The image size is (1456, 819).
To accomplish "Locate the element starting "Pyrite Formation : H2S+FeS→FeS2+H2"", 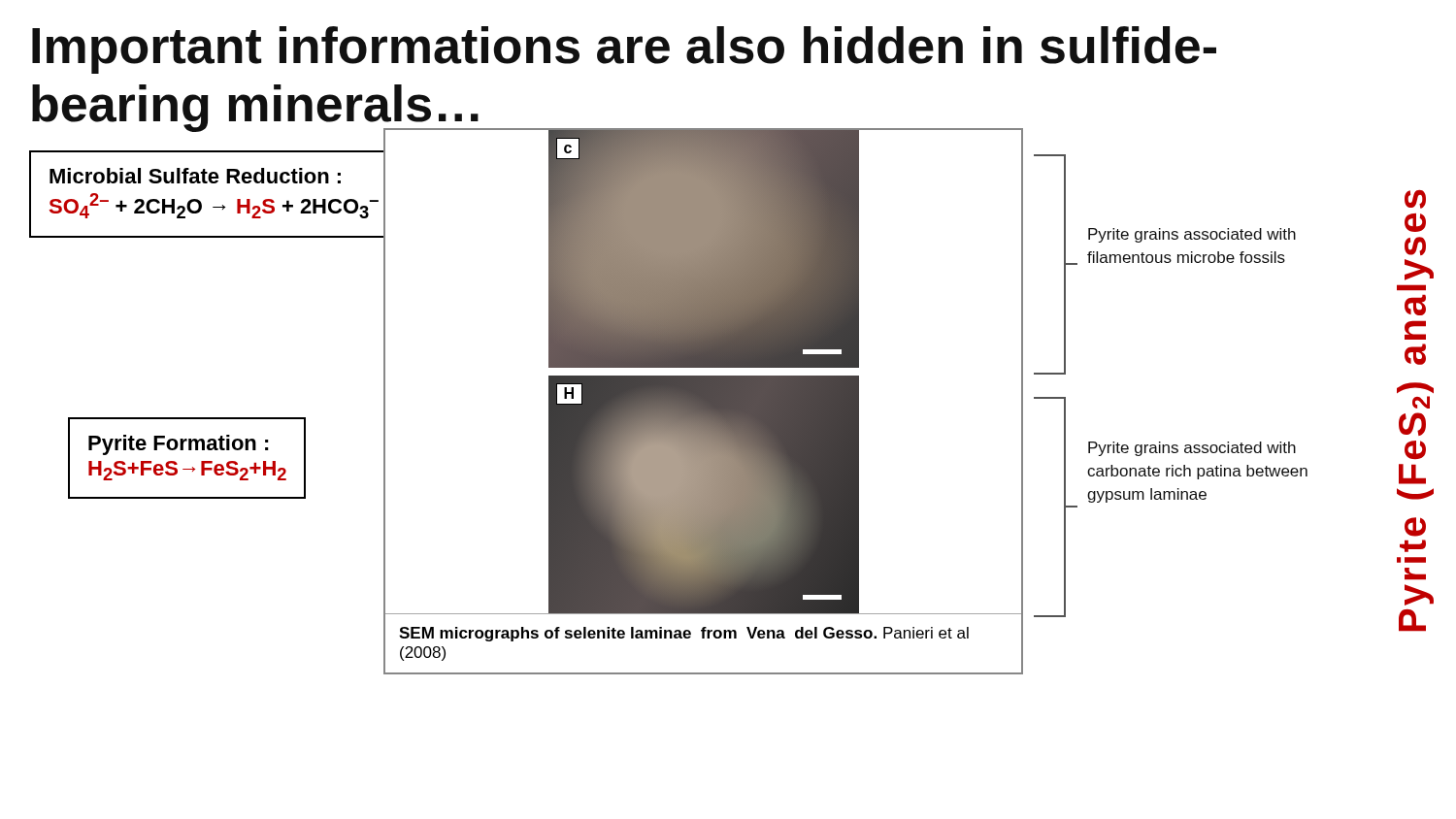I will [x=187, y=458].
